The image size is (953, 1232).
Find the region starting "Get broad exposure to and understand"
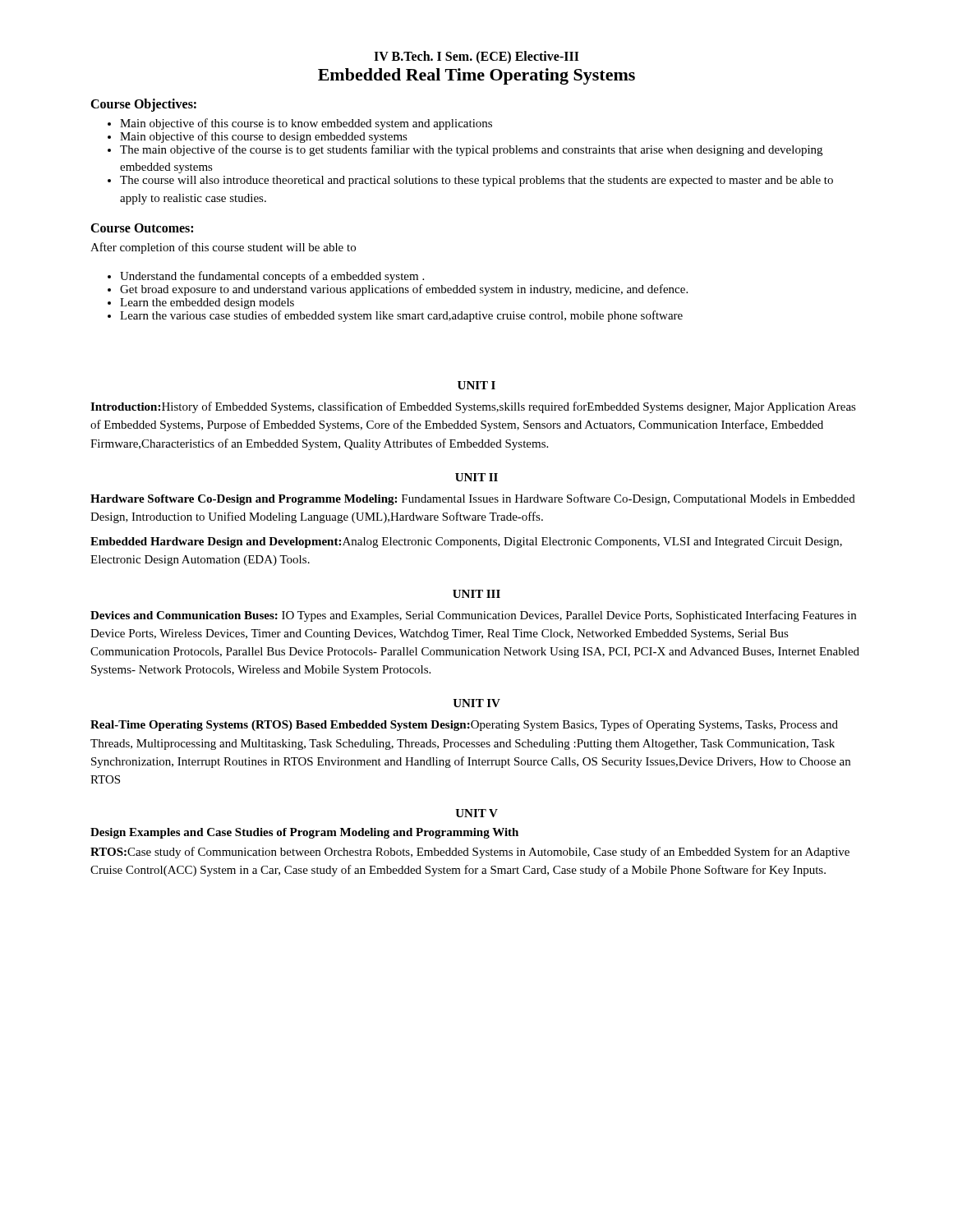point(476,290)
